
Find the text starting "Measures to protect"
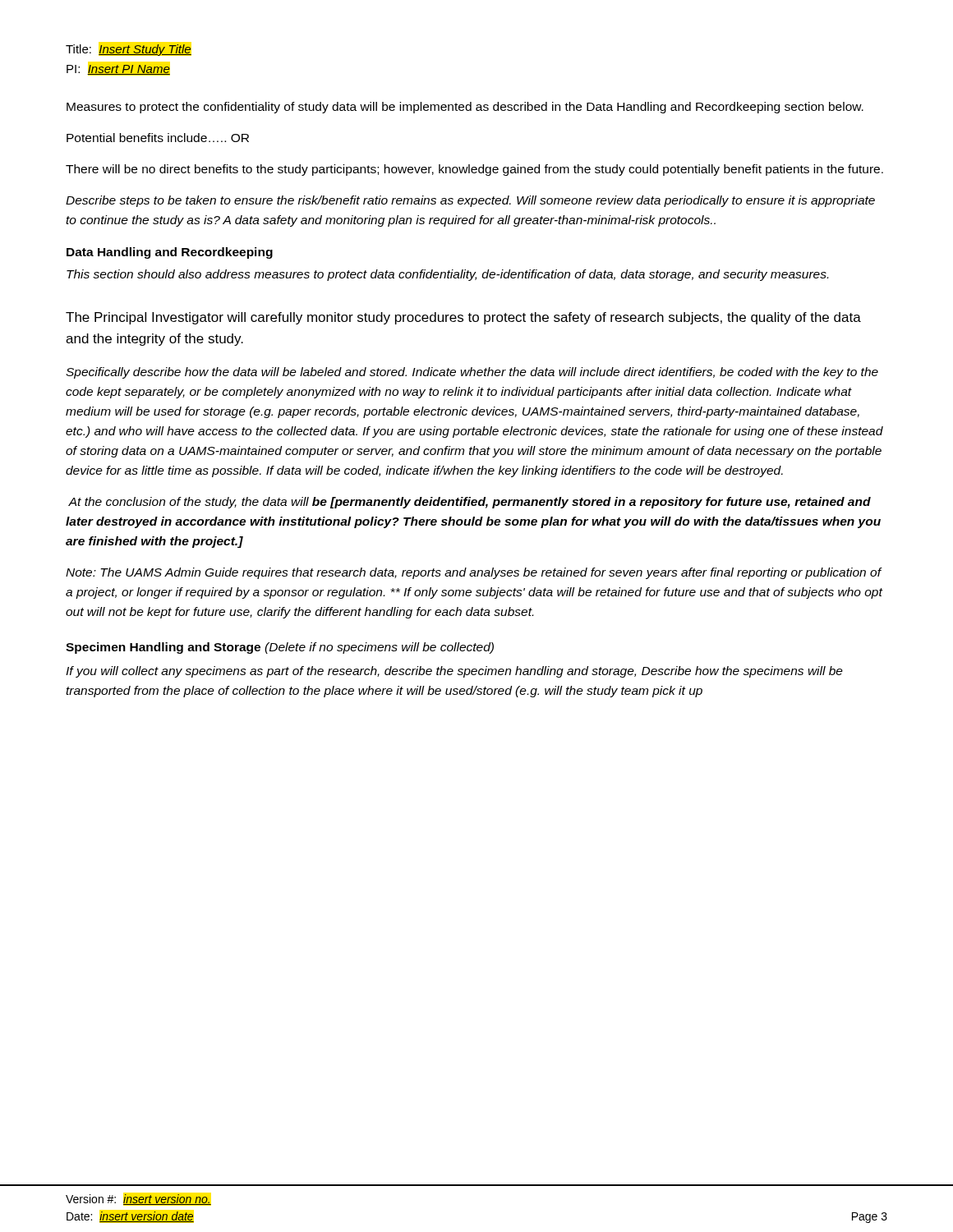tap(465, 106)
